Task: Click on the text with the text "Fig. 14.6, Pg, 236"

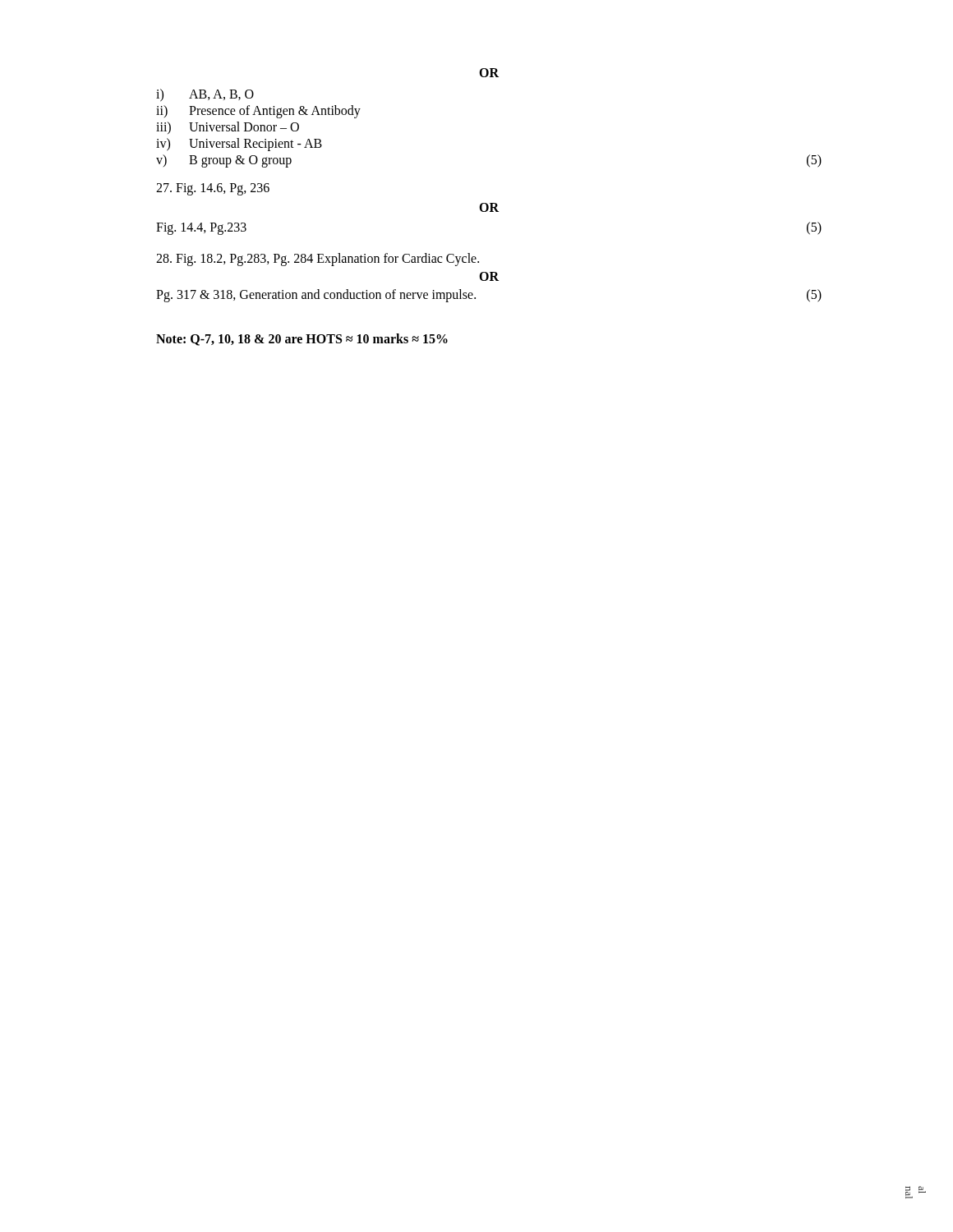Action: point(213,188)
